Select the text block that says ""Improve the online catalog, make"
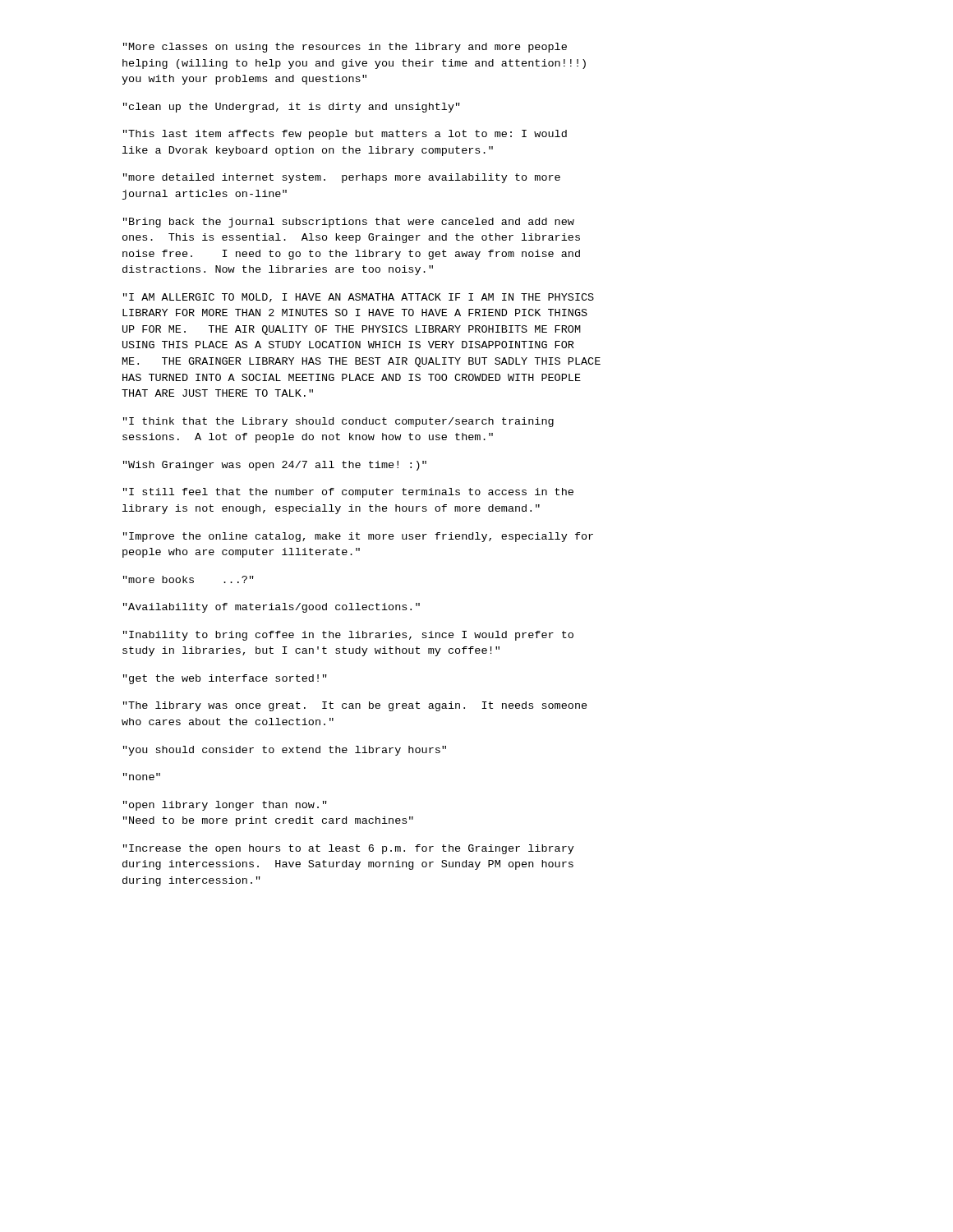The image size is (953, 1232). click(x=358, y=544)
